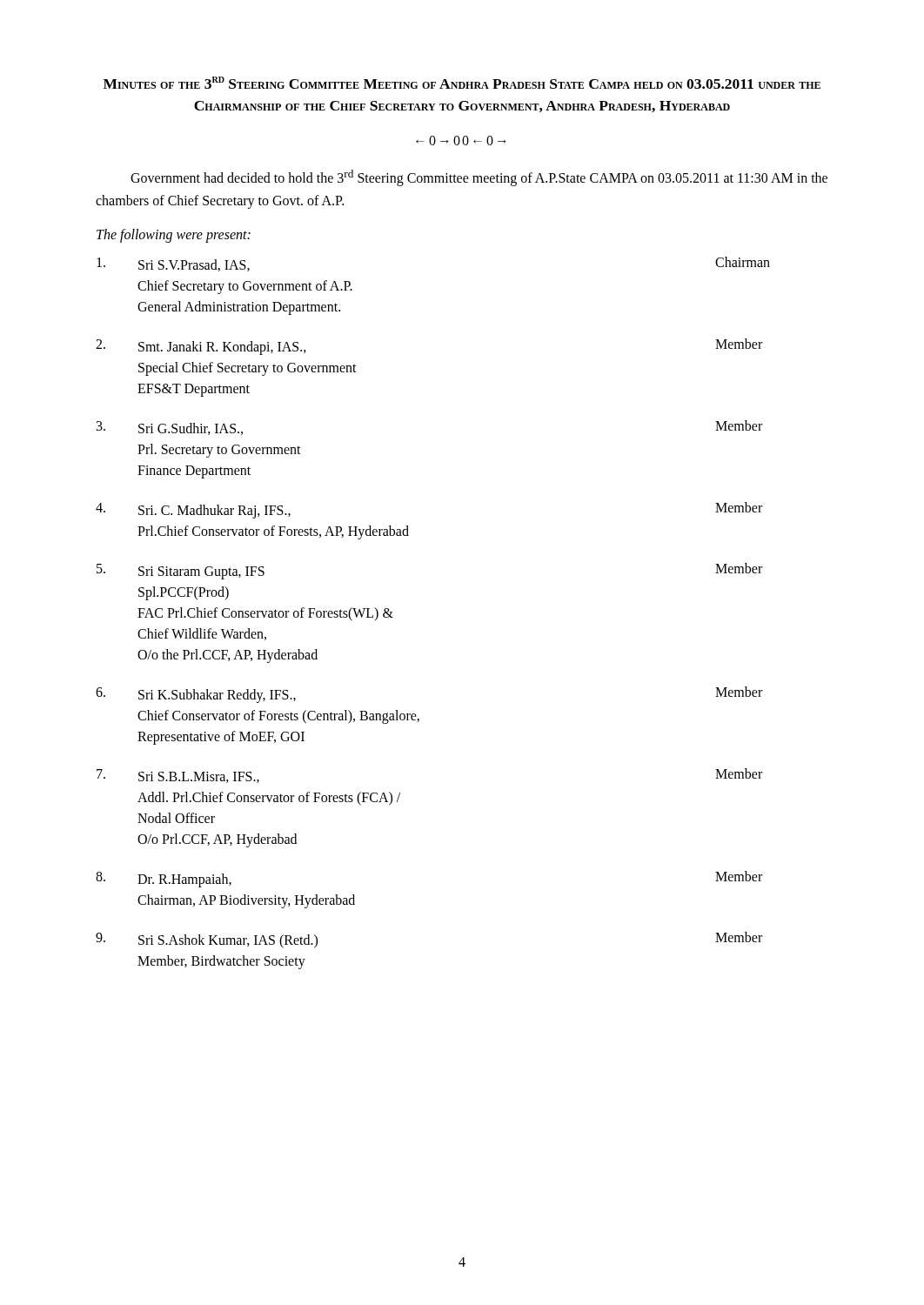
Task: Locate the block of text that opens with "3. Sri G.Sudhir,"
Action: pos(198,428)
